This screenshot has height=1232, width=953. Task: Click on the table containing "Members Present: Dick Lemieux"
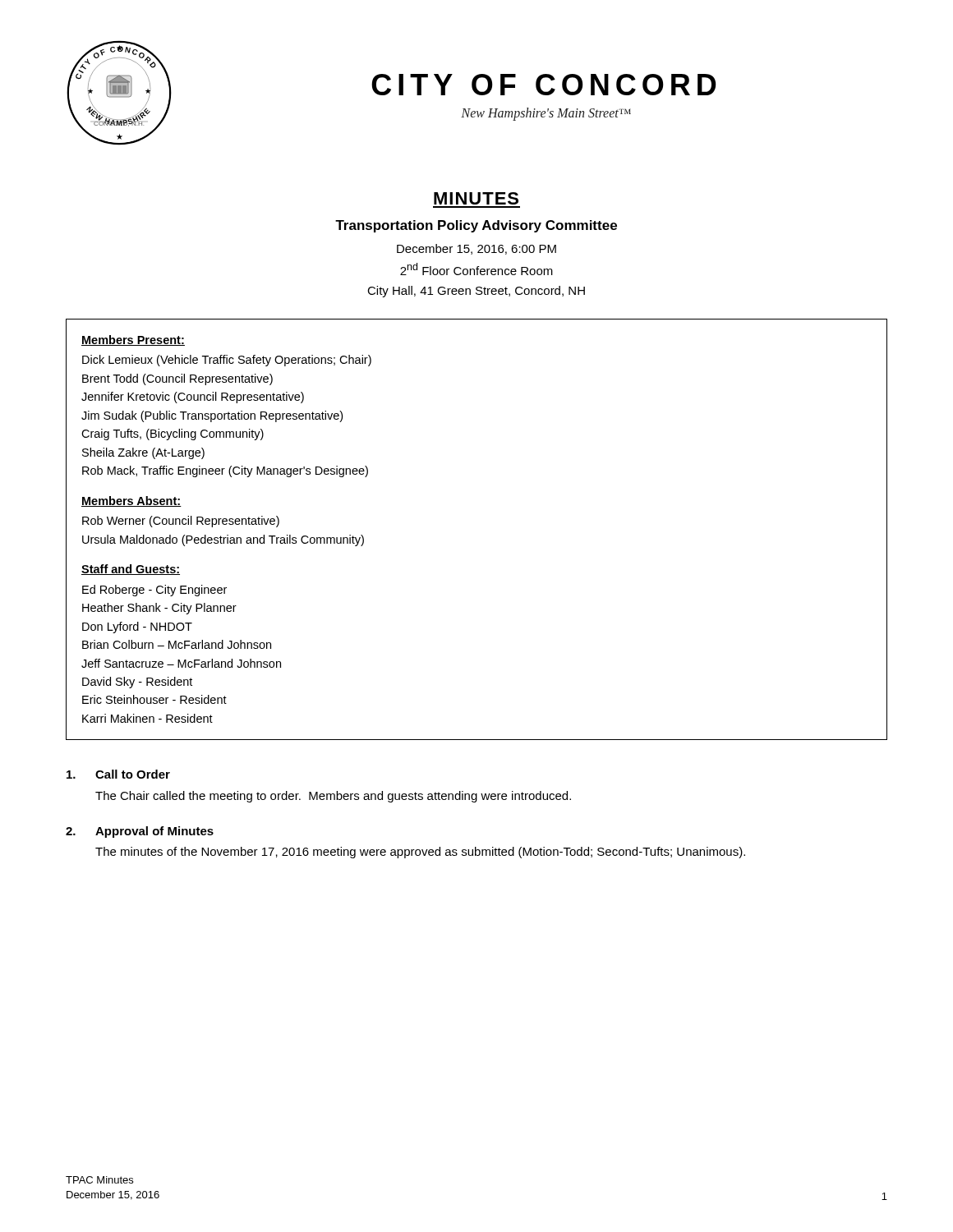coord(476,530)
